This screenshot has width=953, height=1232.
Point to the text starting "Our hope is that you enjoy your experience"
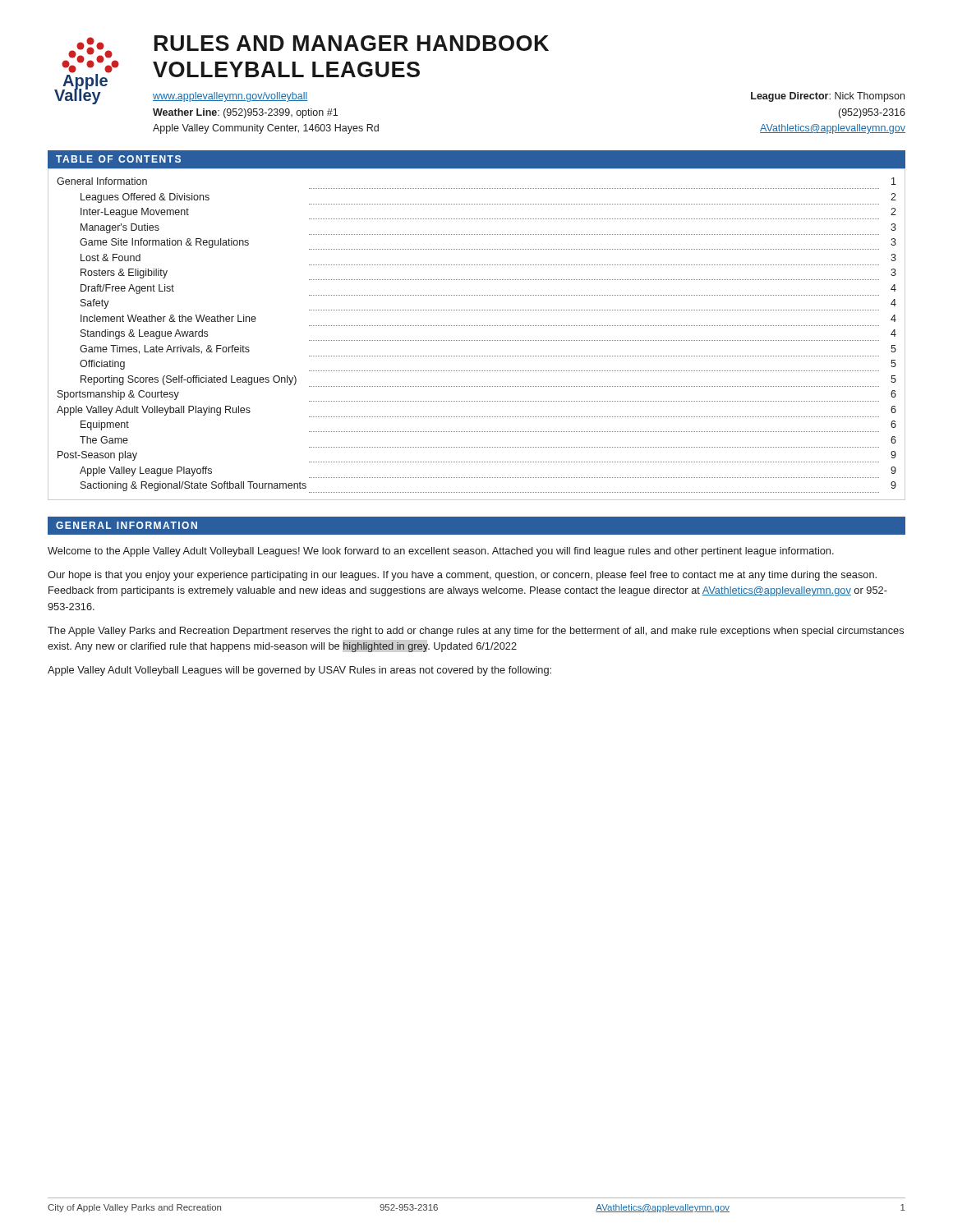pyautogui.click(x=476, y=591)
